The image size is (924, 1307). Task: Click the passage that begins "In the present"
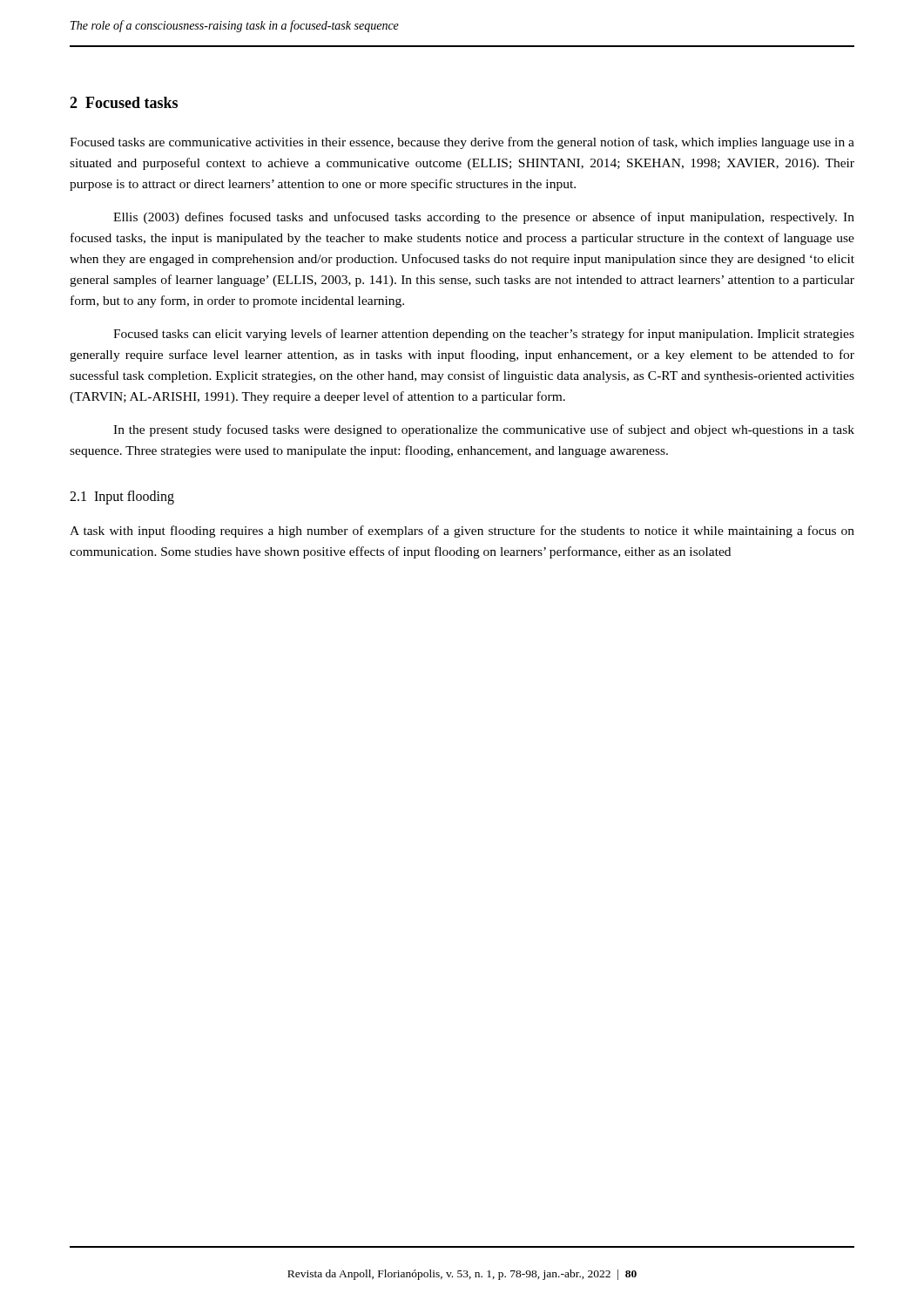462,440
